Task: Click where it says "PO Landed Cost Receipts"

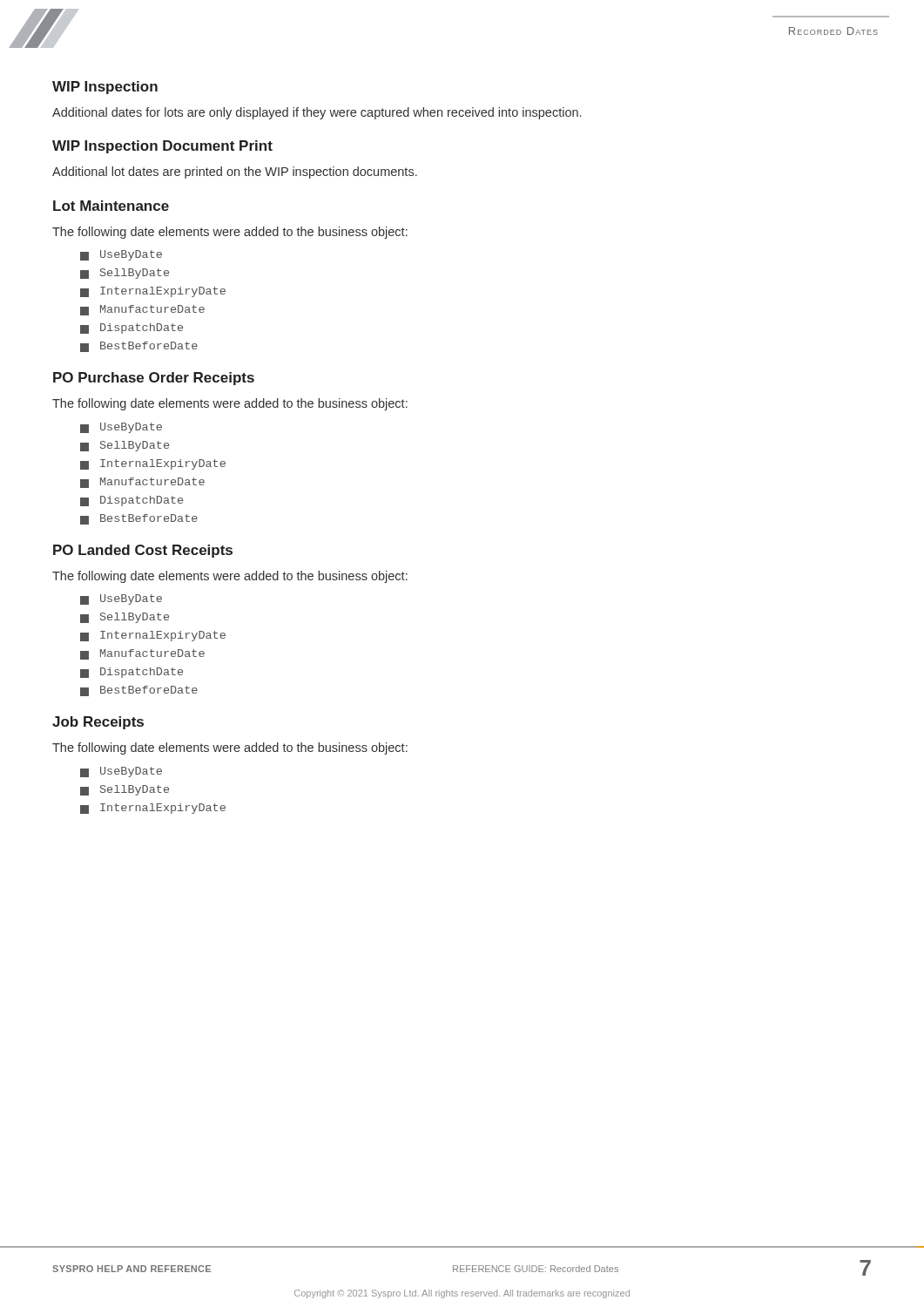Action: coord(143,550)
